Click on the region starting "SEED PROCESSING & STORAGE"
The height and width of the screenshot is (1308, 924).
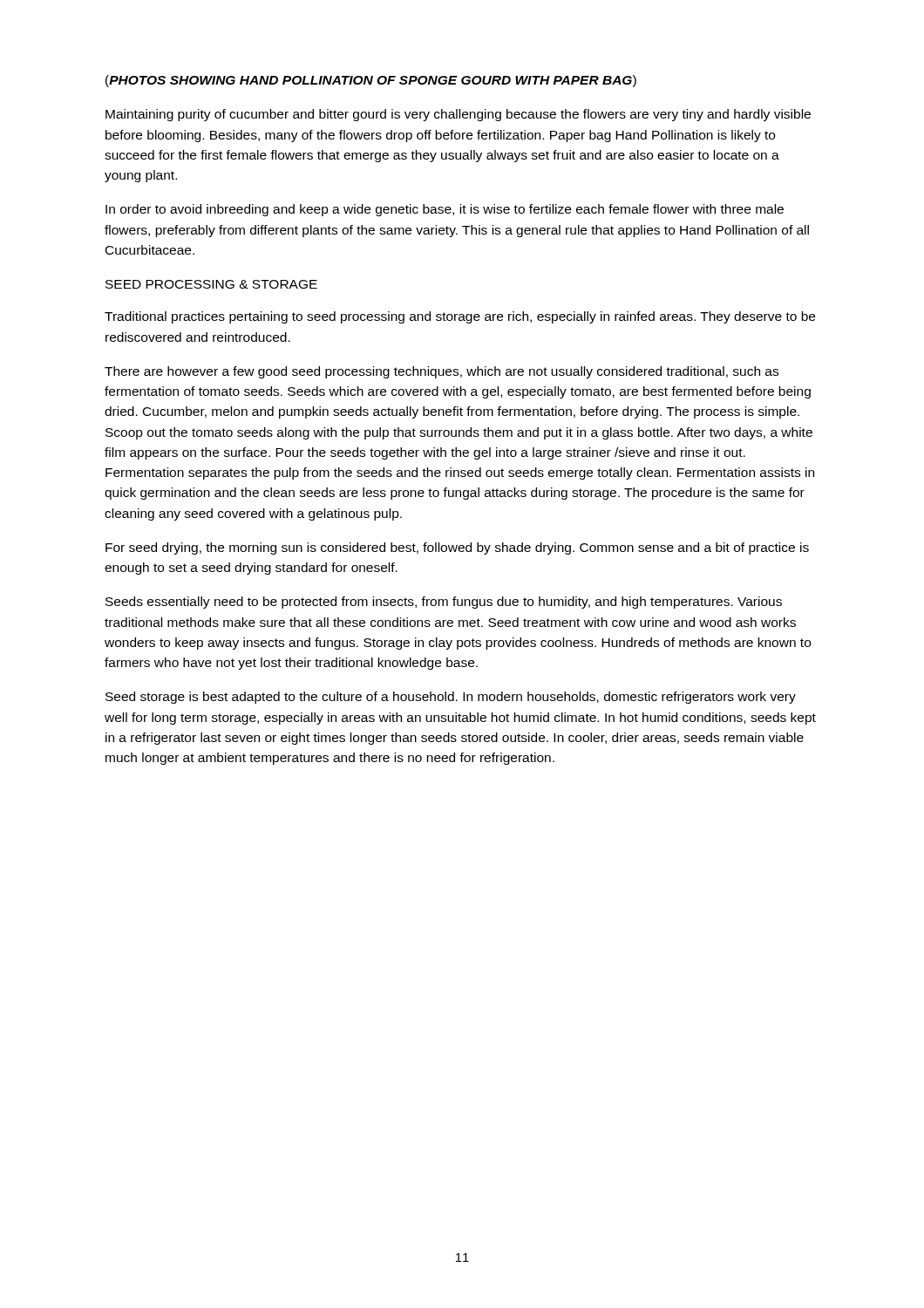[211, 284]
